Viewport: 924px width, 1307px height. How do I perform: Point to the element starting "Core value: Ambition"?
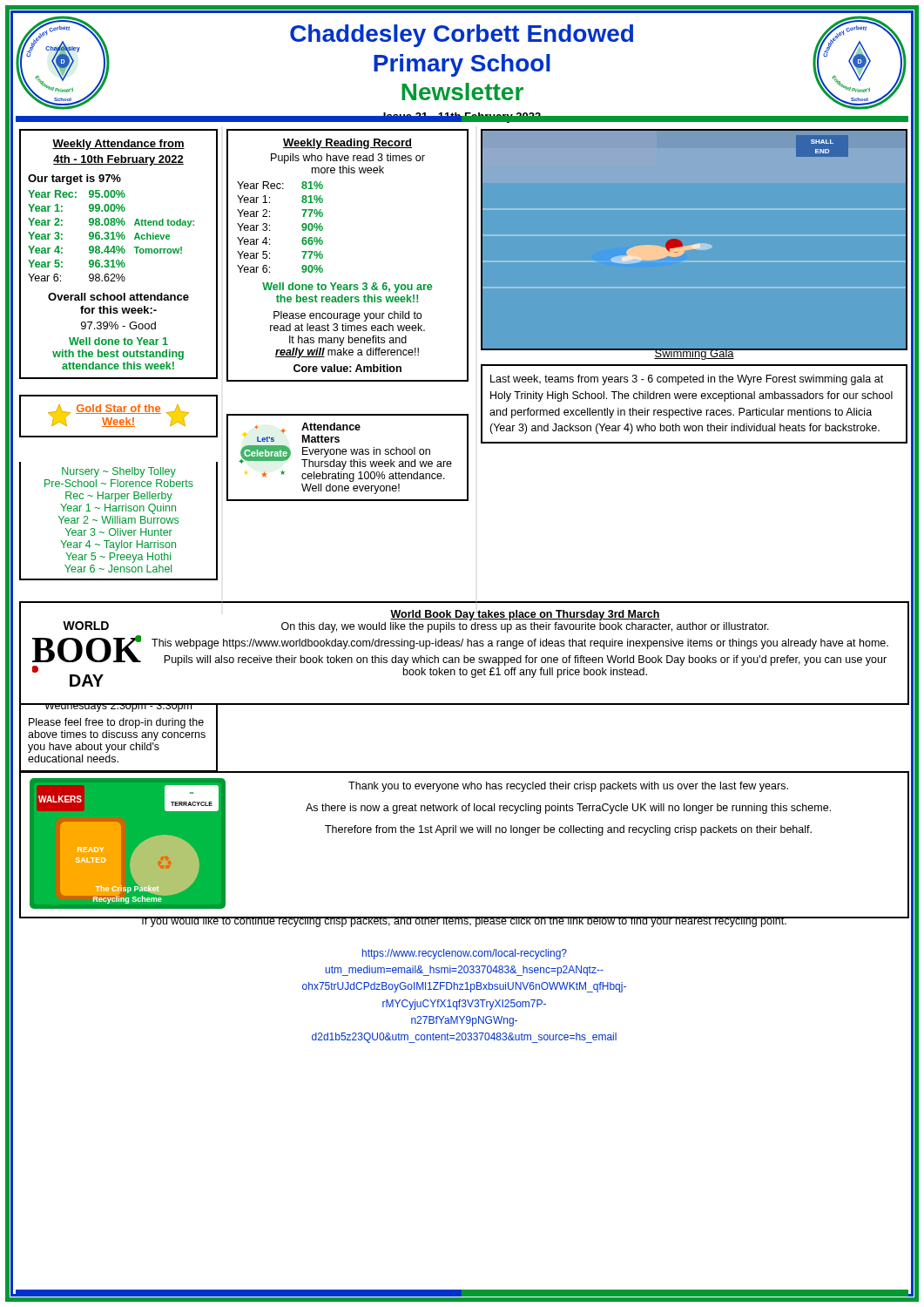coord(347,369)
